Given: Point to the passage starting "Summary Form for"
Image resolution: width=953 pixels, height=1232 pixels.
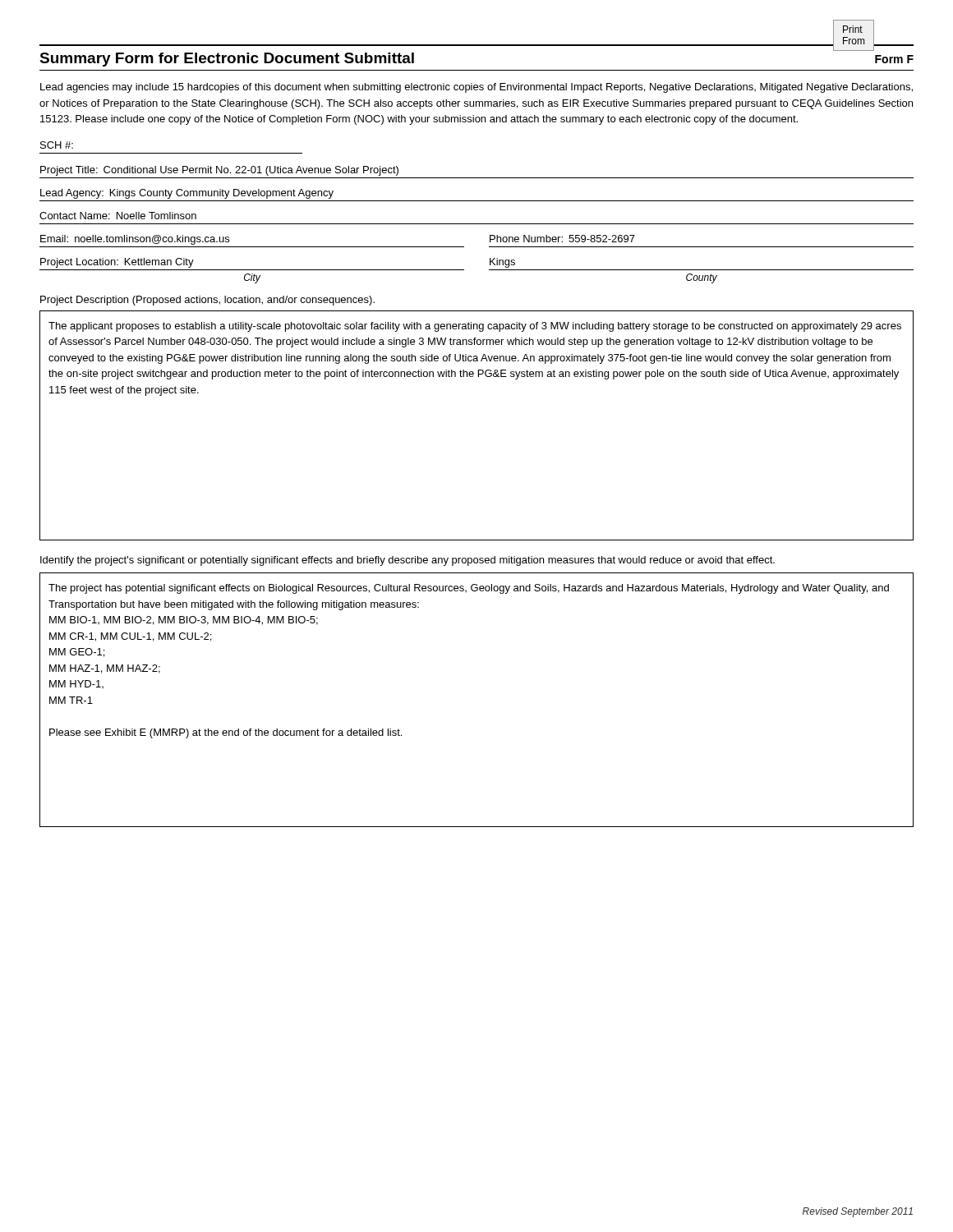Looking at the screenshot, I should [x=227, y=58].
